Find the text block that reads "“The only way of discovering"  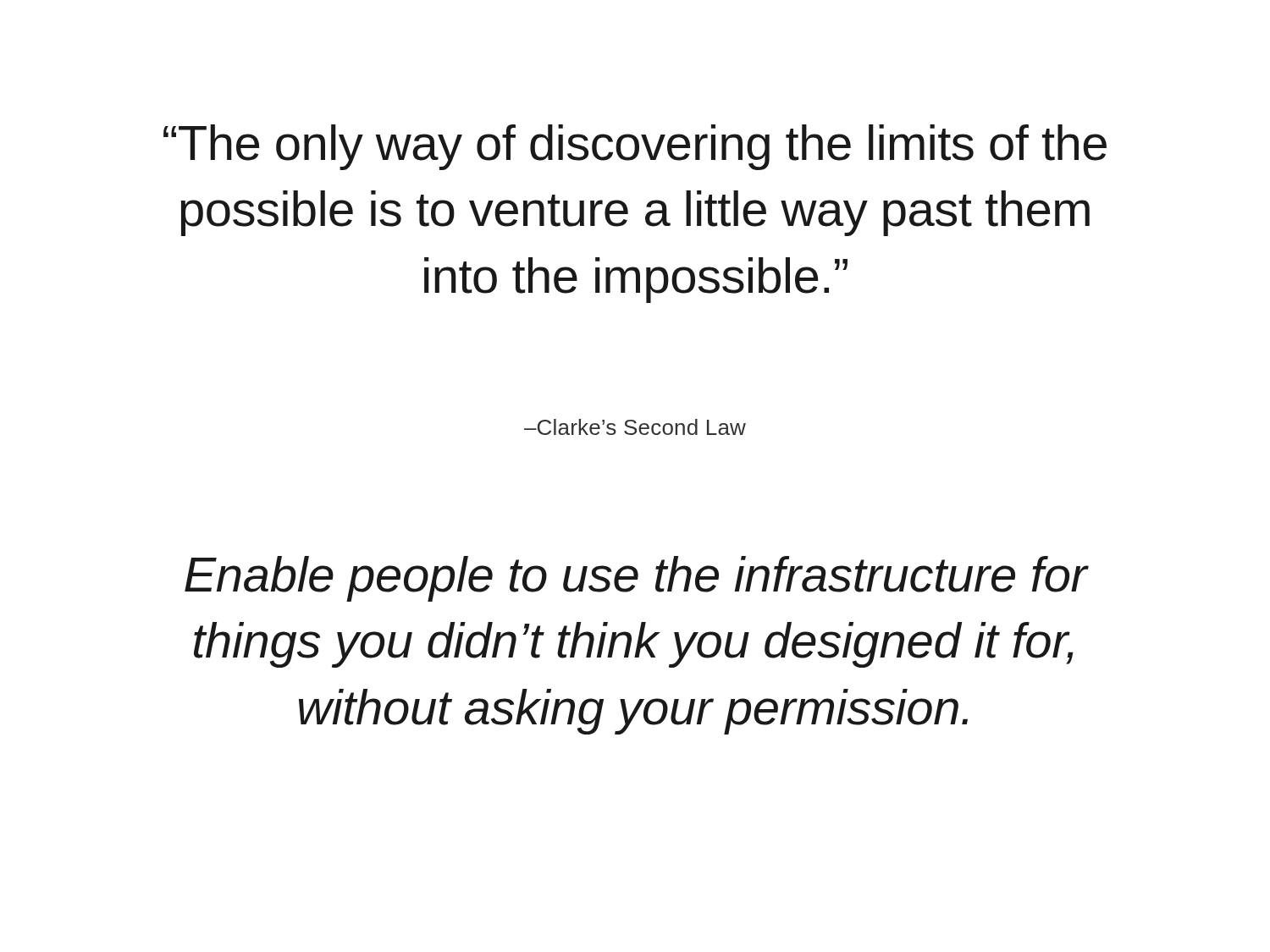point(635,209)
